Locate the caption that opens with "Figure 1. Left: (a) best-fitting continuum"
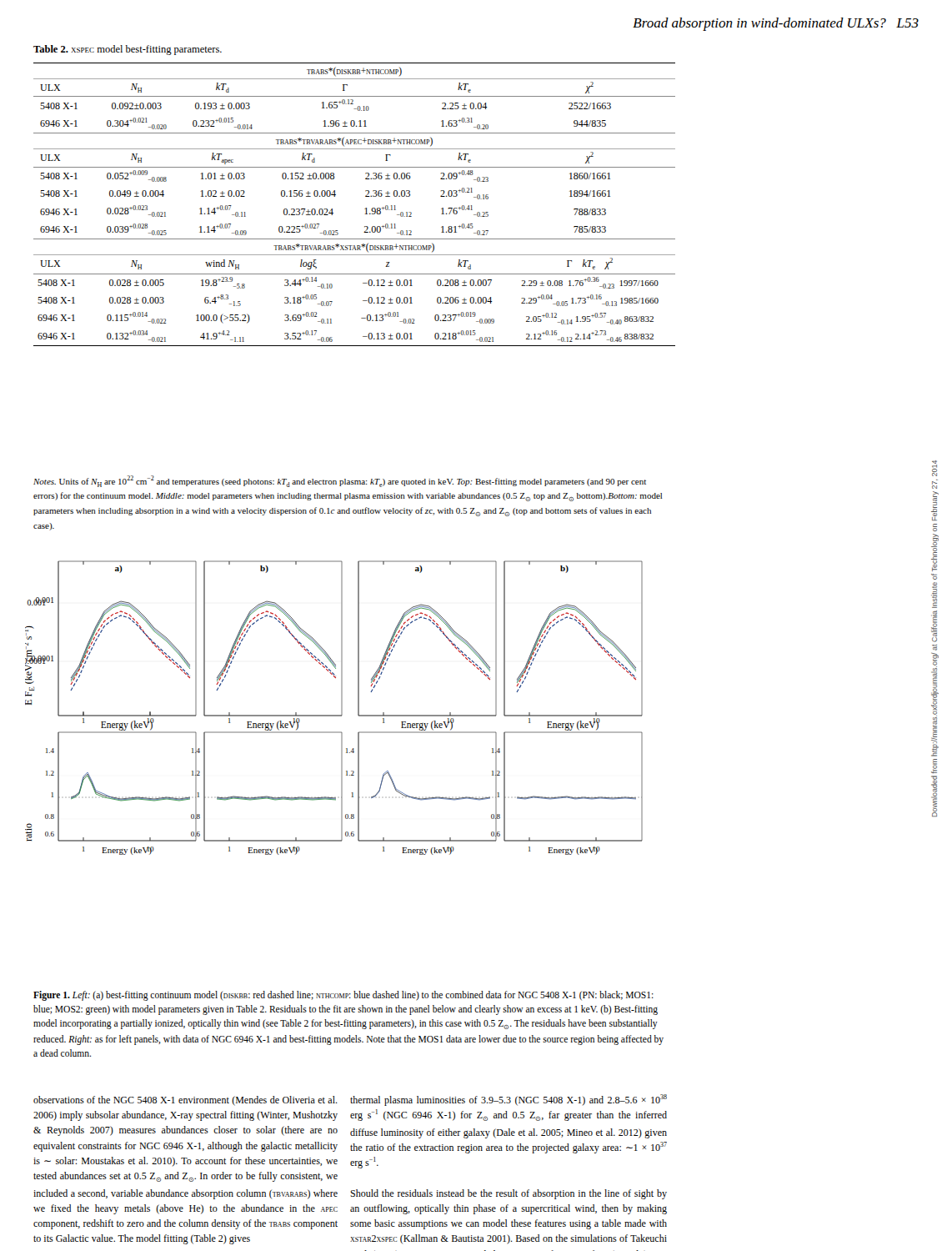 click(x=348, y=1024)
